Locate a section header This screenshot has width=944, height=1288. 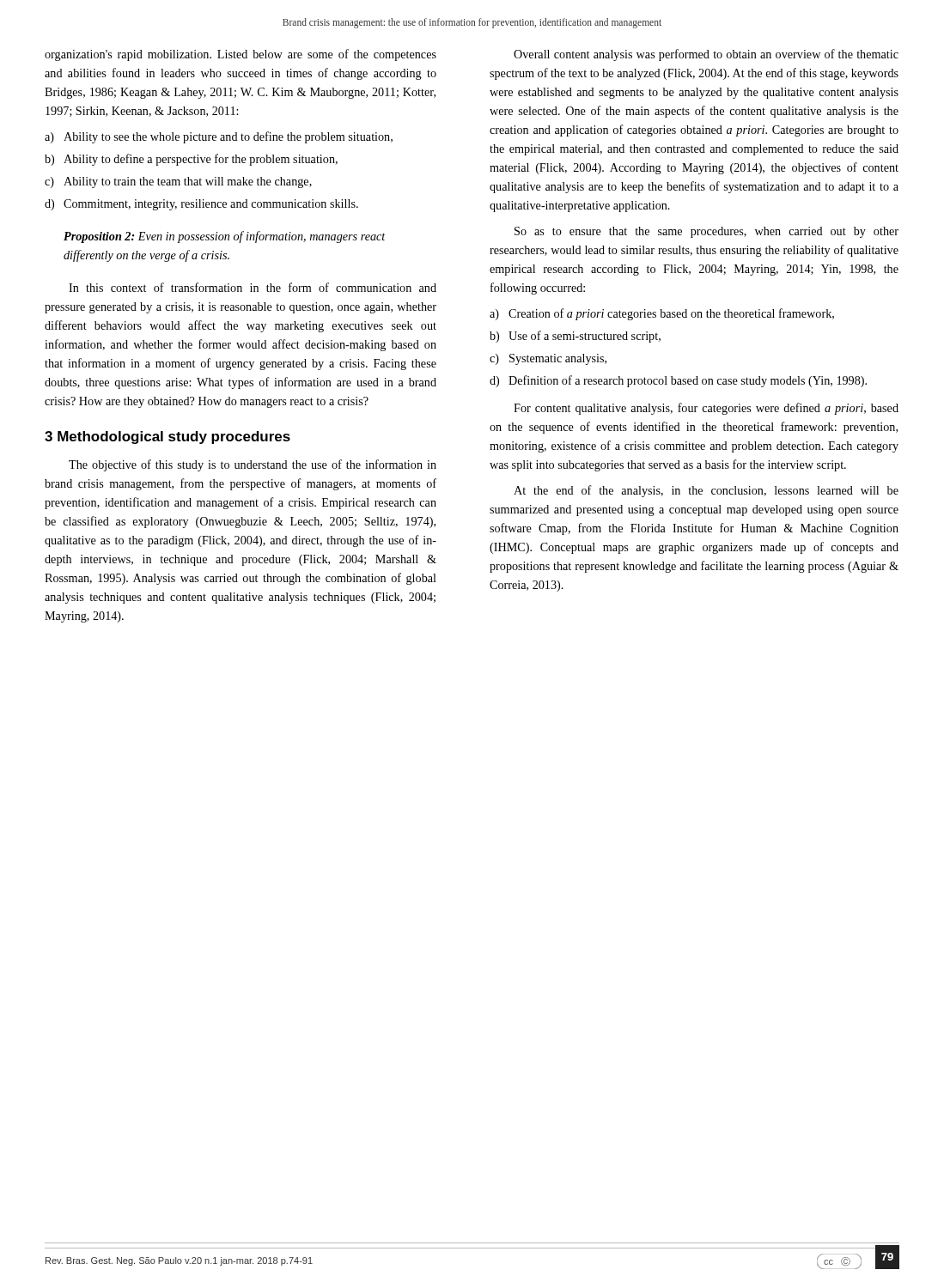coord(240,437)
